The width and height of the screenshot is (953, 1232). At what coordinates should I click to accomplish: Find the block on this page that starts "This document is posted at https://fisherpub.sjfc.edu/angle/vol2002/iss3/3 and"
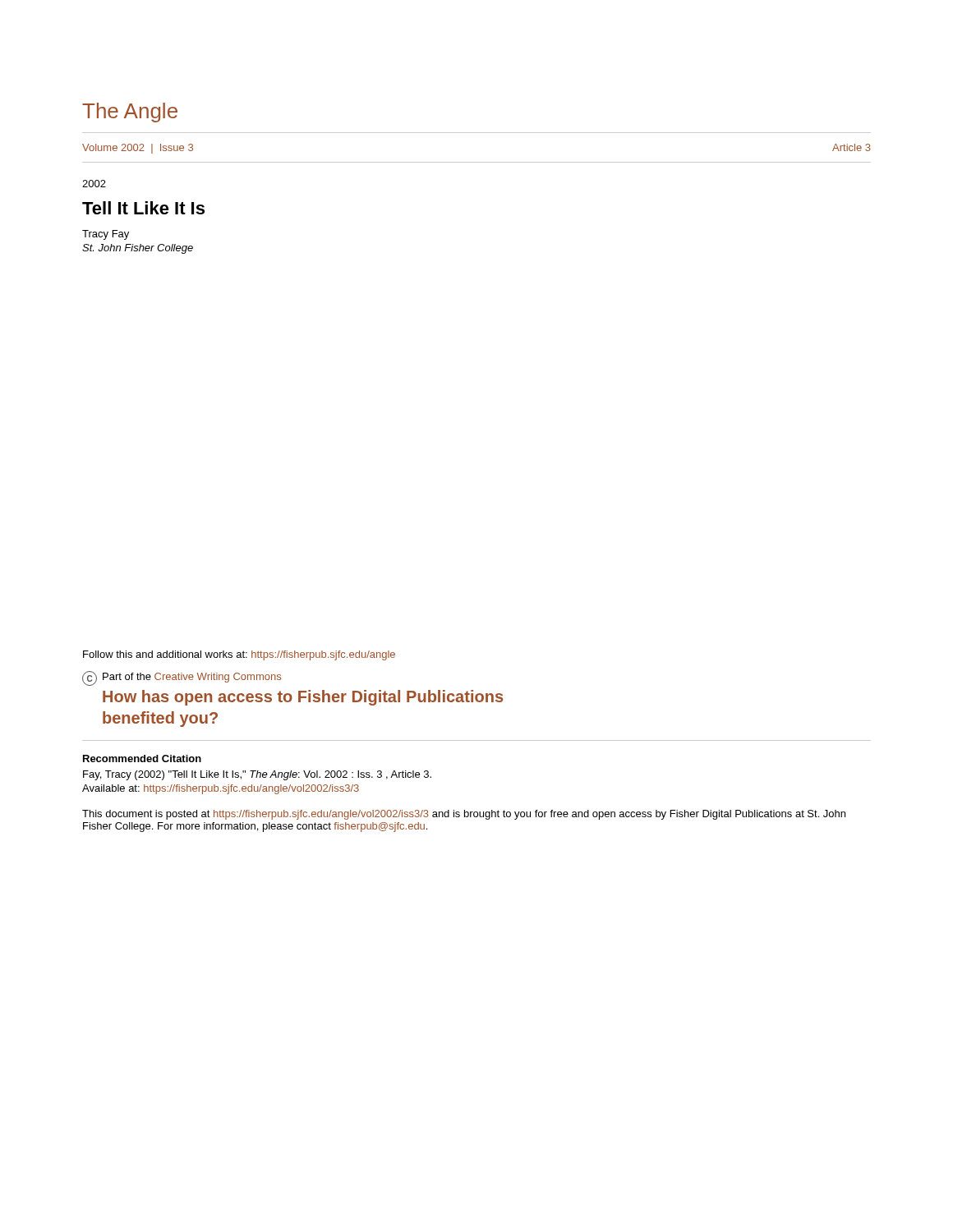[464, 820]
